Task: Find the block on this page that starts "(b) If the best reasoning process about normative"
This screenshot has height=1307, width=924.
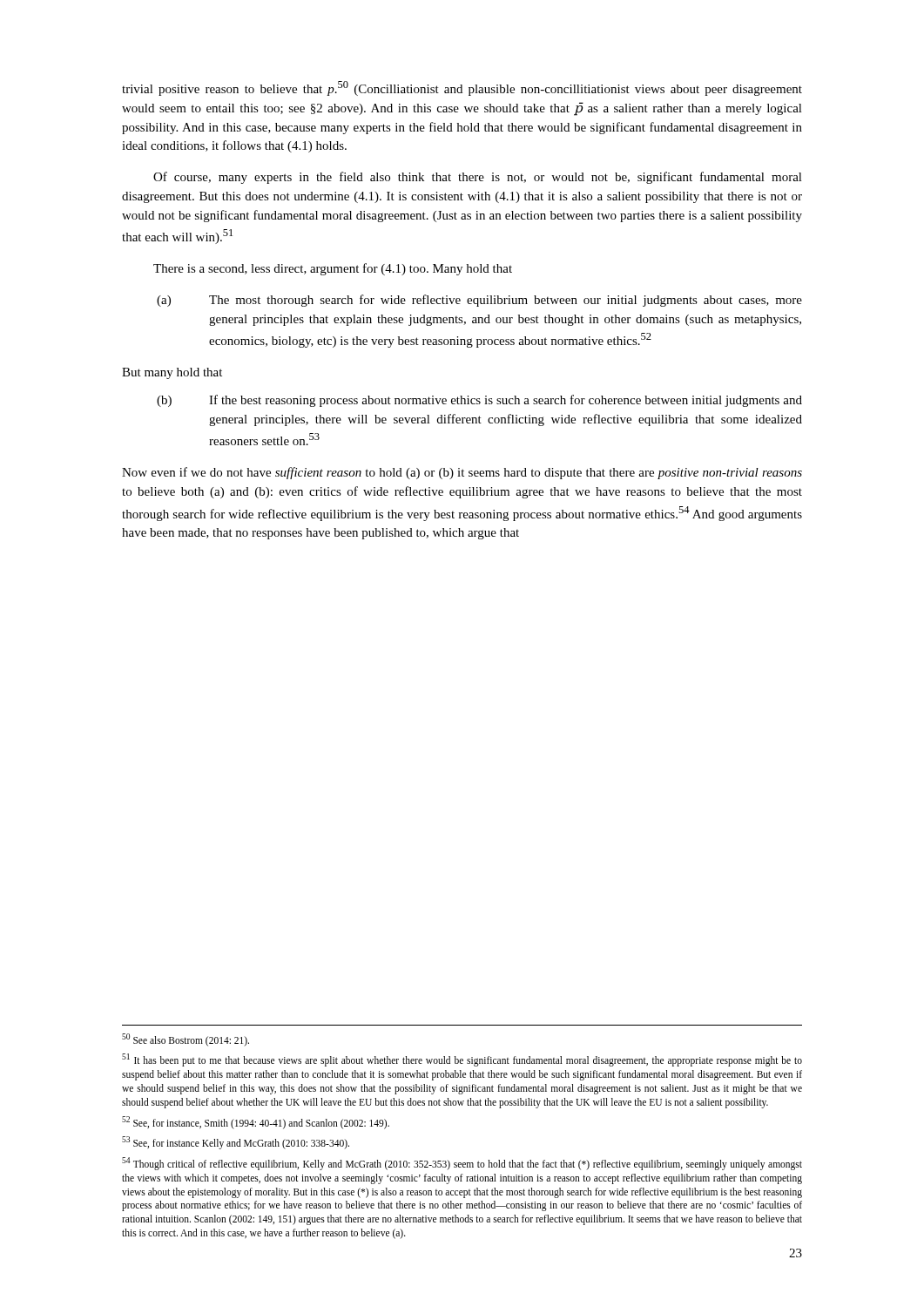Action: 462,421
